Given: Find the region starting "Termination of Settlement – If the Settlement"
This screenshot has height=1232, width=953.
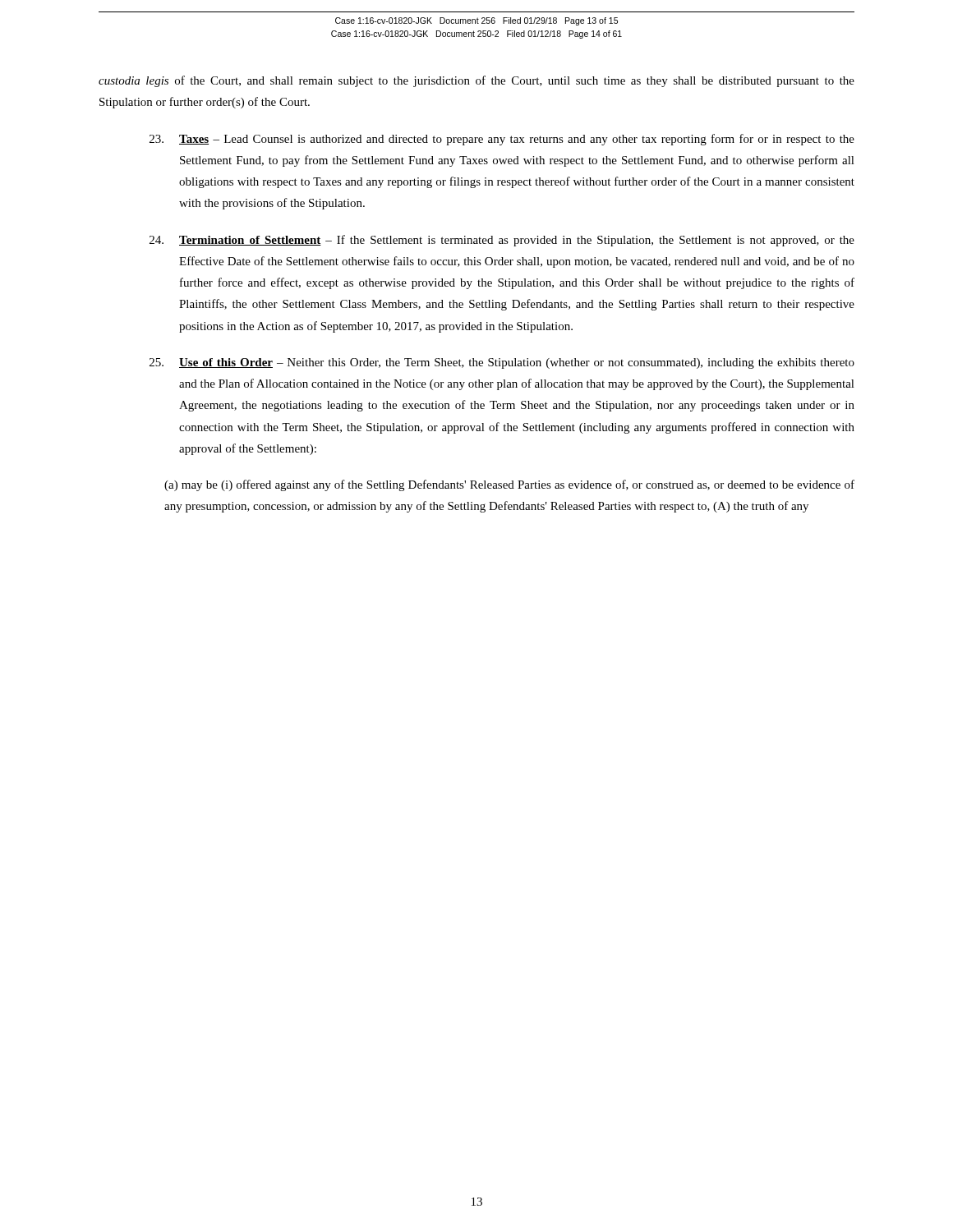Looking at the screenshot, I should pyautogui.click(x=476, y=283).
